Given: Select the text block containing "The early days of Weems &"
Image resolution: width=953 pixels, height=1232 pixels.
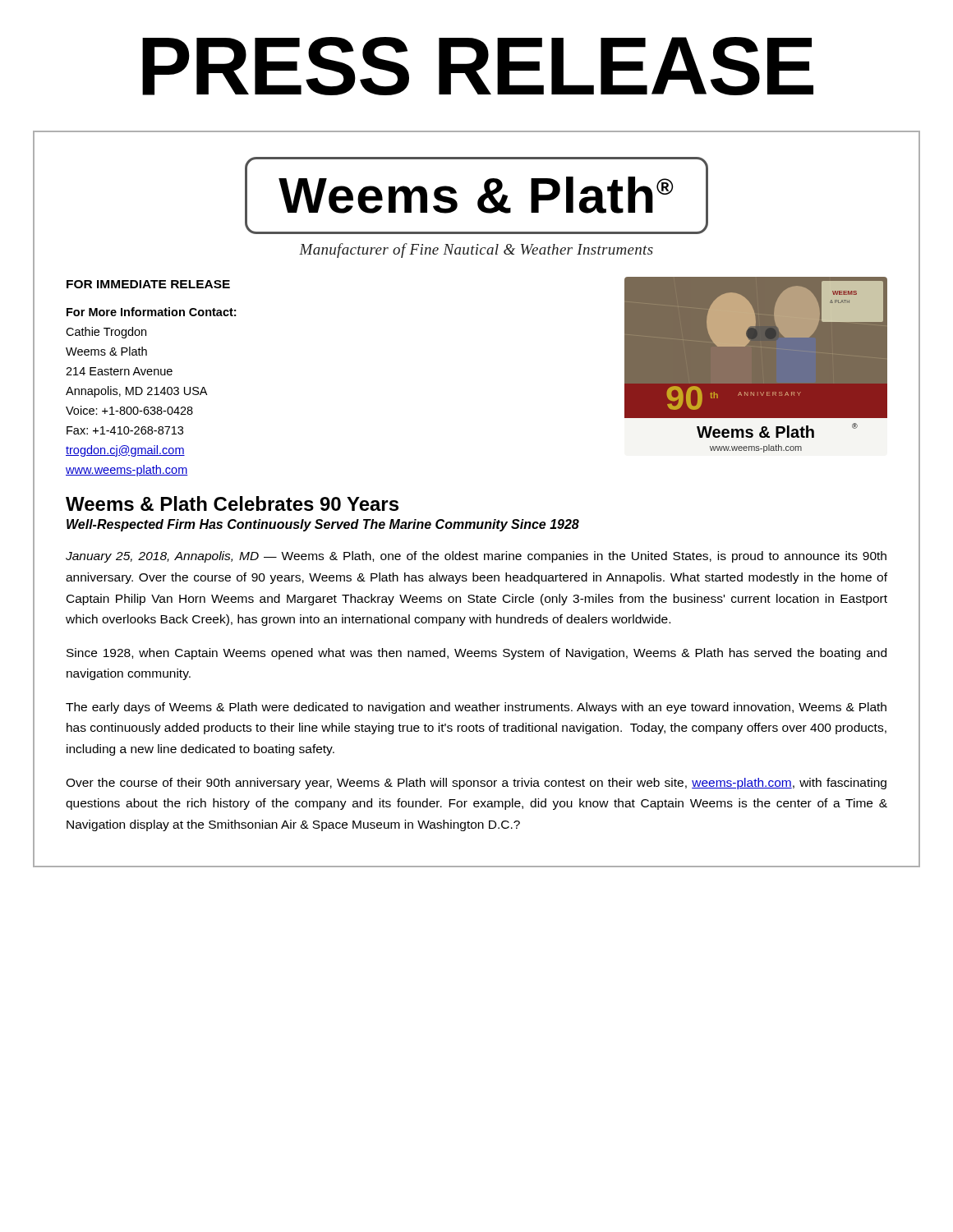Looking at the screenshot, I should point(476,728).
